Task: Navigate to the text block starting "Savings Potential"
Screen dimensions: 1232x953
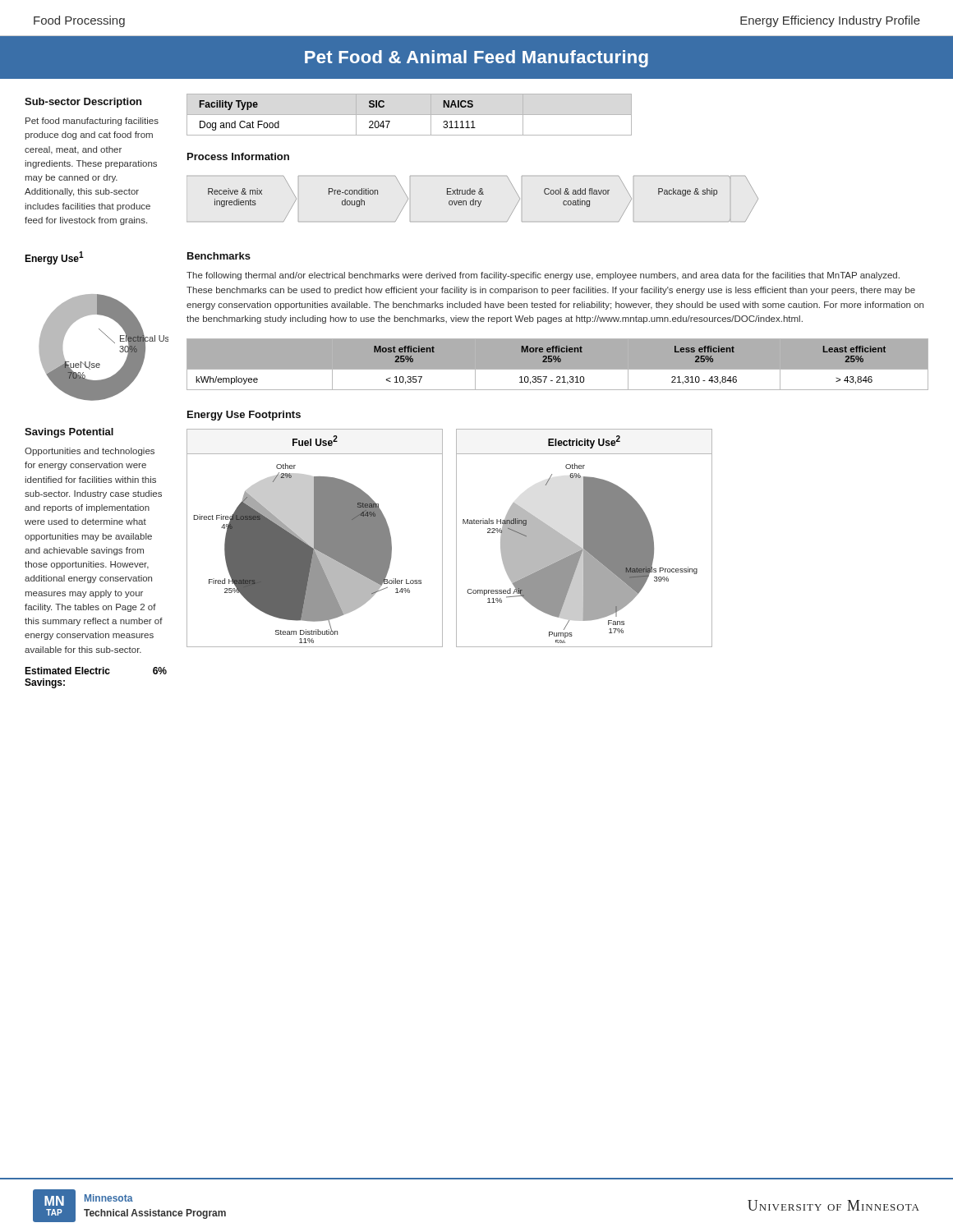Action: pyautogui.click(x=69, y=432)
